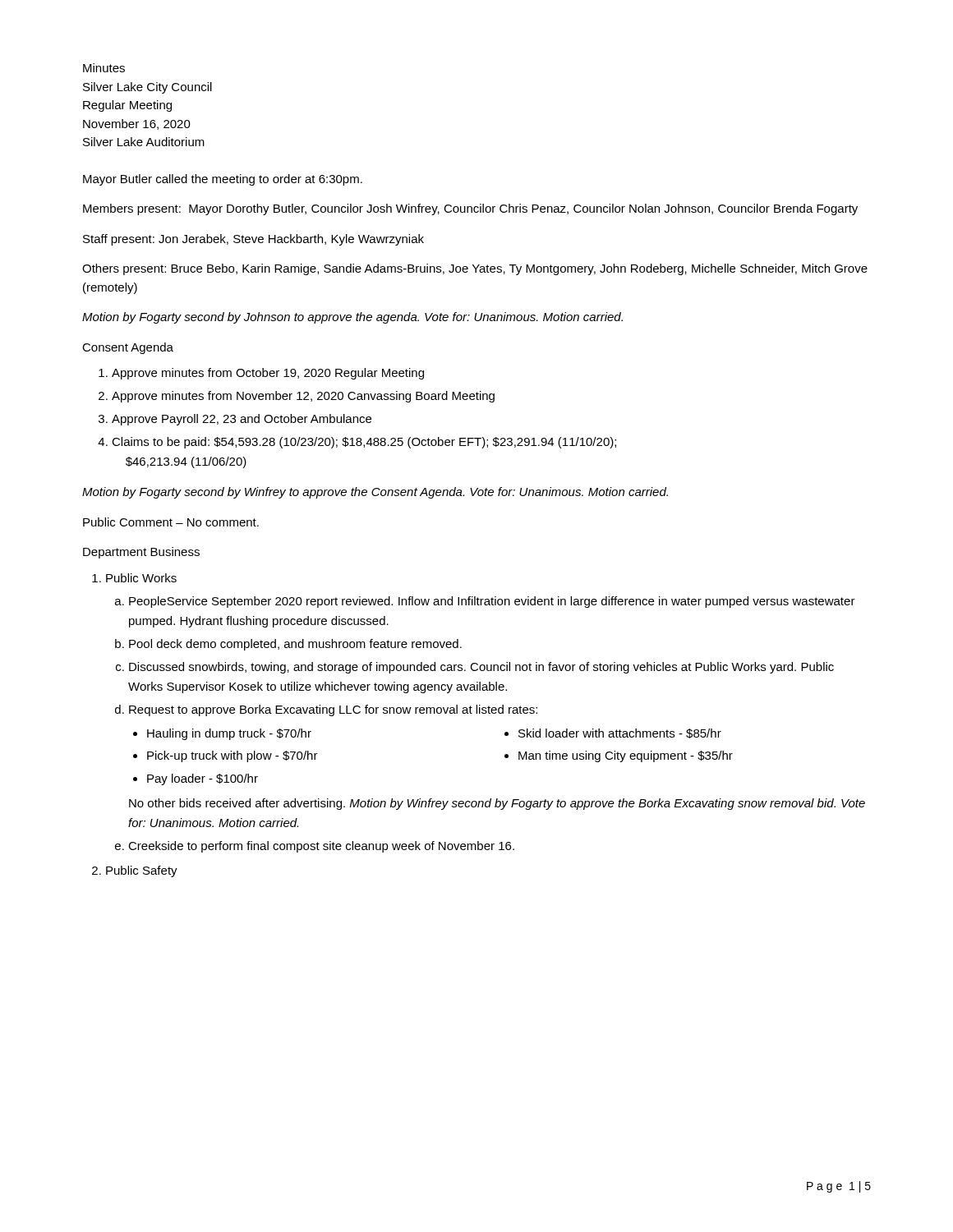Click on the text block starting "Public Comment – No"
Viewport: 953px width, 1232px height.
[x=171, y=522]
